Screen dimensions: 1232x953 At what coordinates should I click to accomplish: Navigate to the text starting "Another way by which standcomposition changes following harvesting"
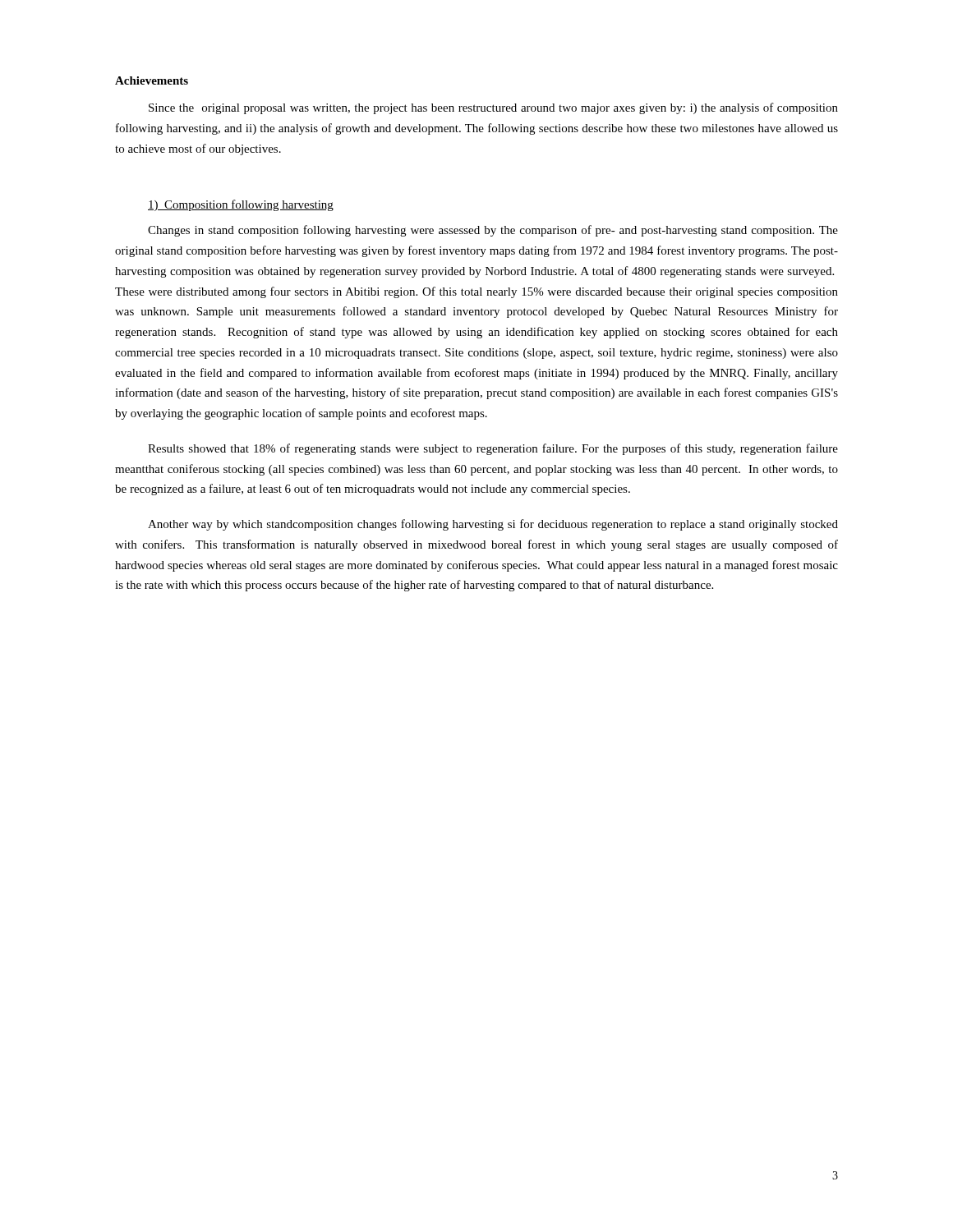(x=476, y=555)
